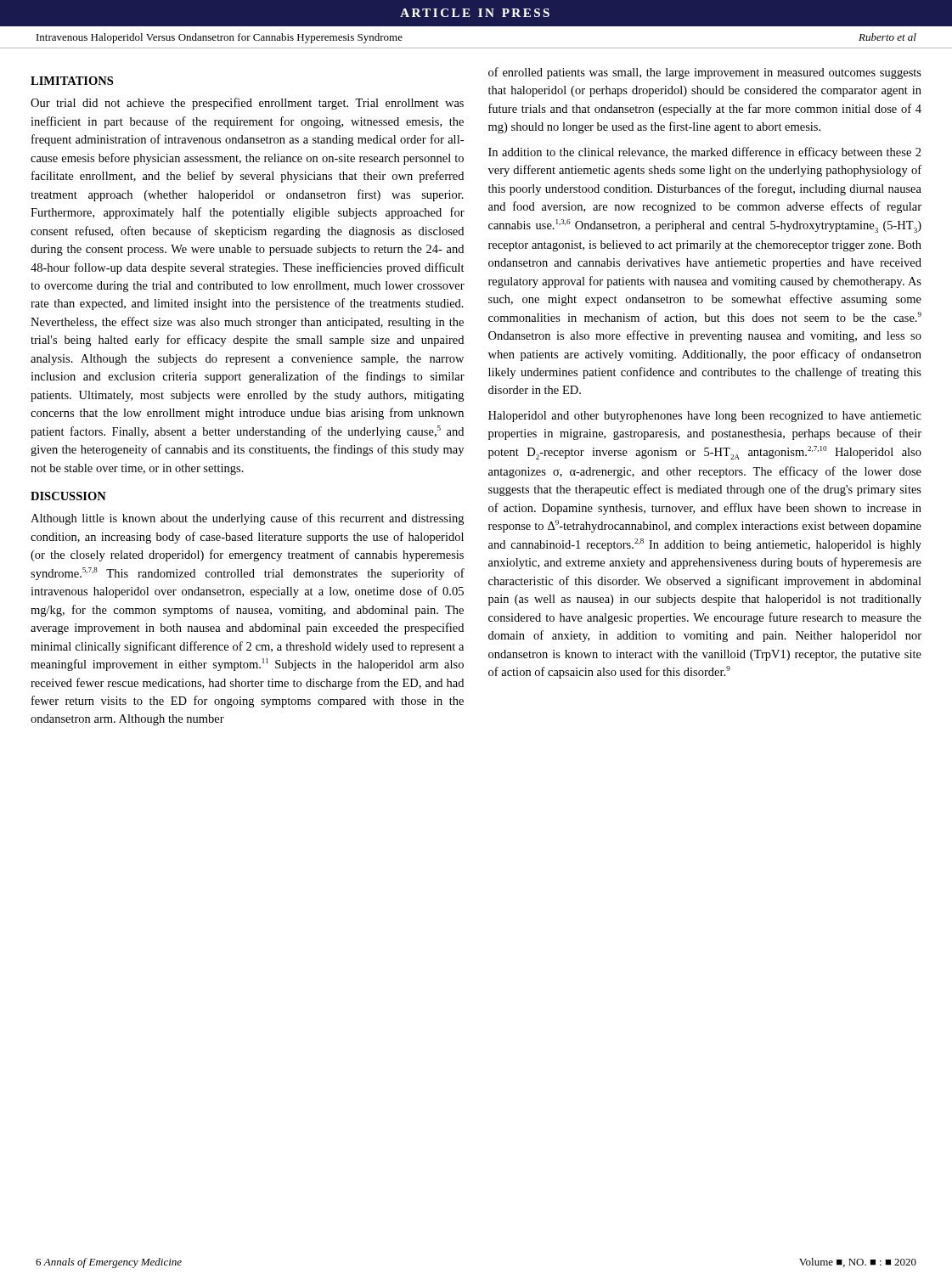
Task: Point to the block beginning "Our trial did"
Action: click(247, 286)
